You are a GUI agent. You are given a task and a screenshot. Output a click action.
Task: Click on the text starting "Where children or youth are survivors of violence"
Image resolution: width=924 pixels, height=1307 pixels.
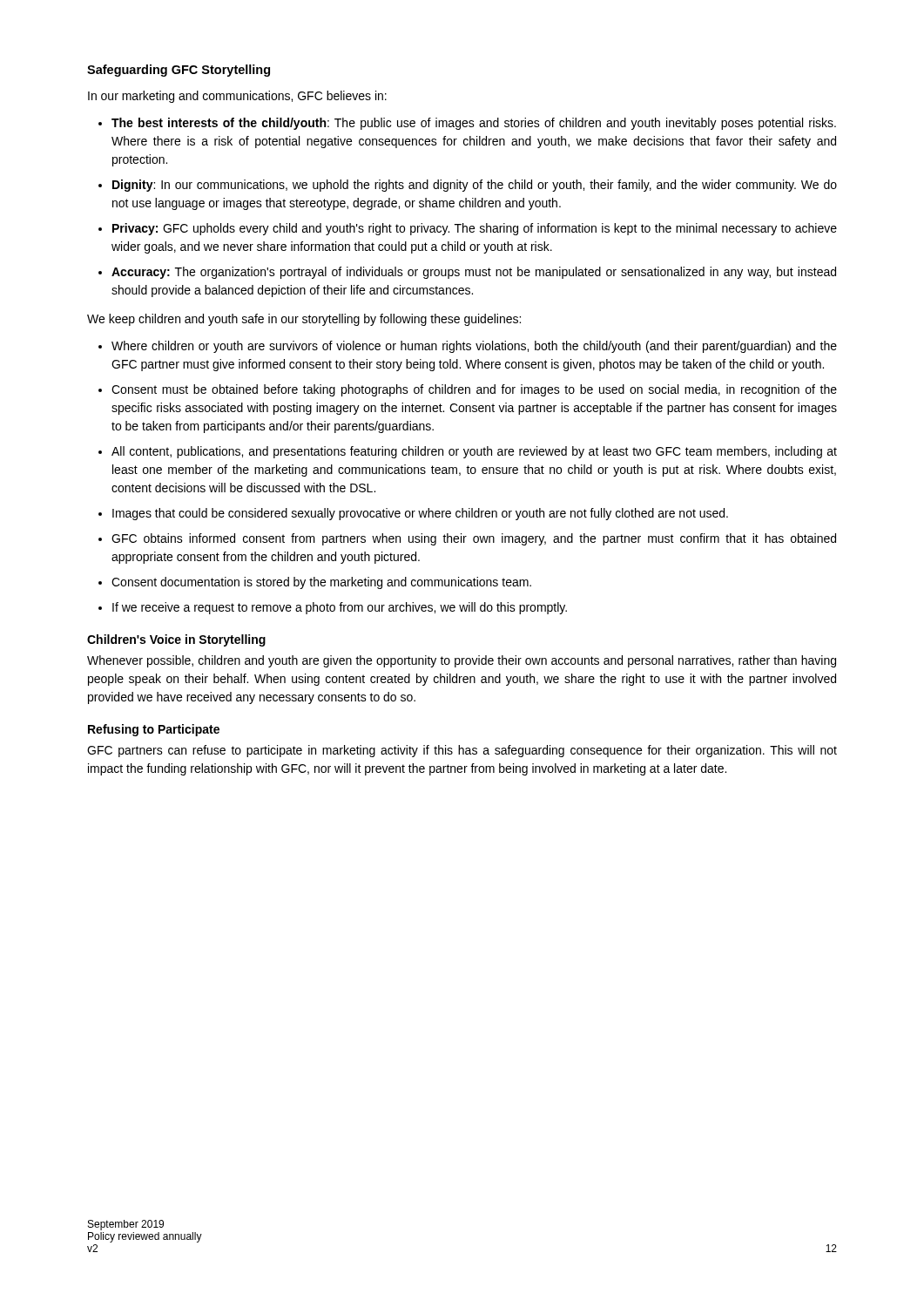(x=474, y=355)
